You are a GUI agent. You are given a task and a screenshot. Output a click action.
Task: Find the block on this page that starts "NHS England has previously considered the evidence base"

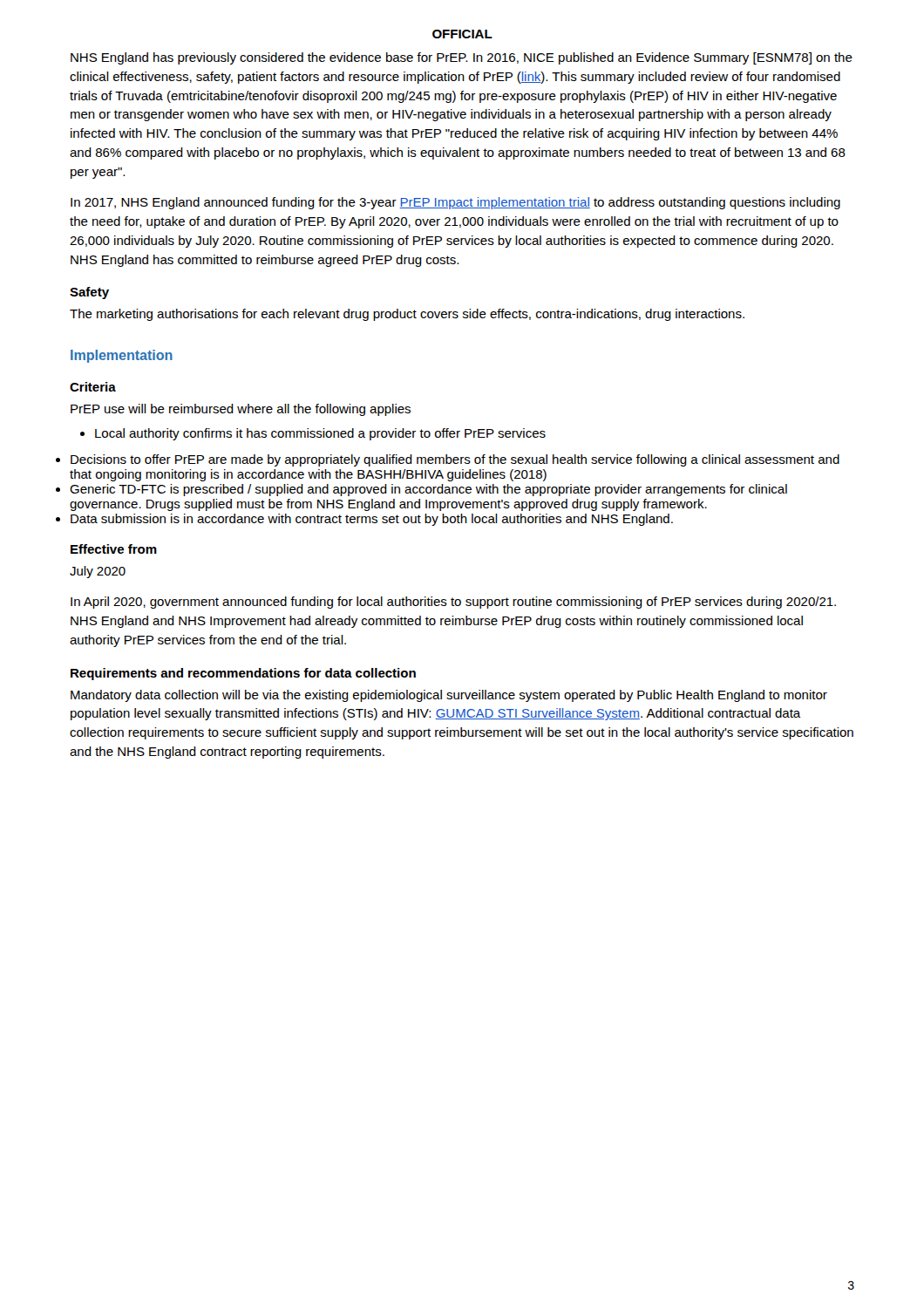[x=462, y=114]
